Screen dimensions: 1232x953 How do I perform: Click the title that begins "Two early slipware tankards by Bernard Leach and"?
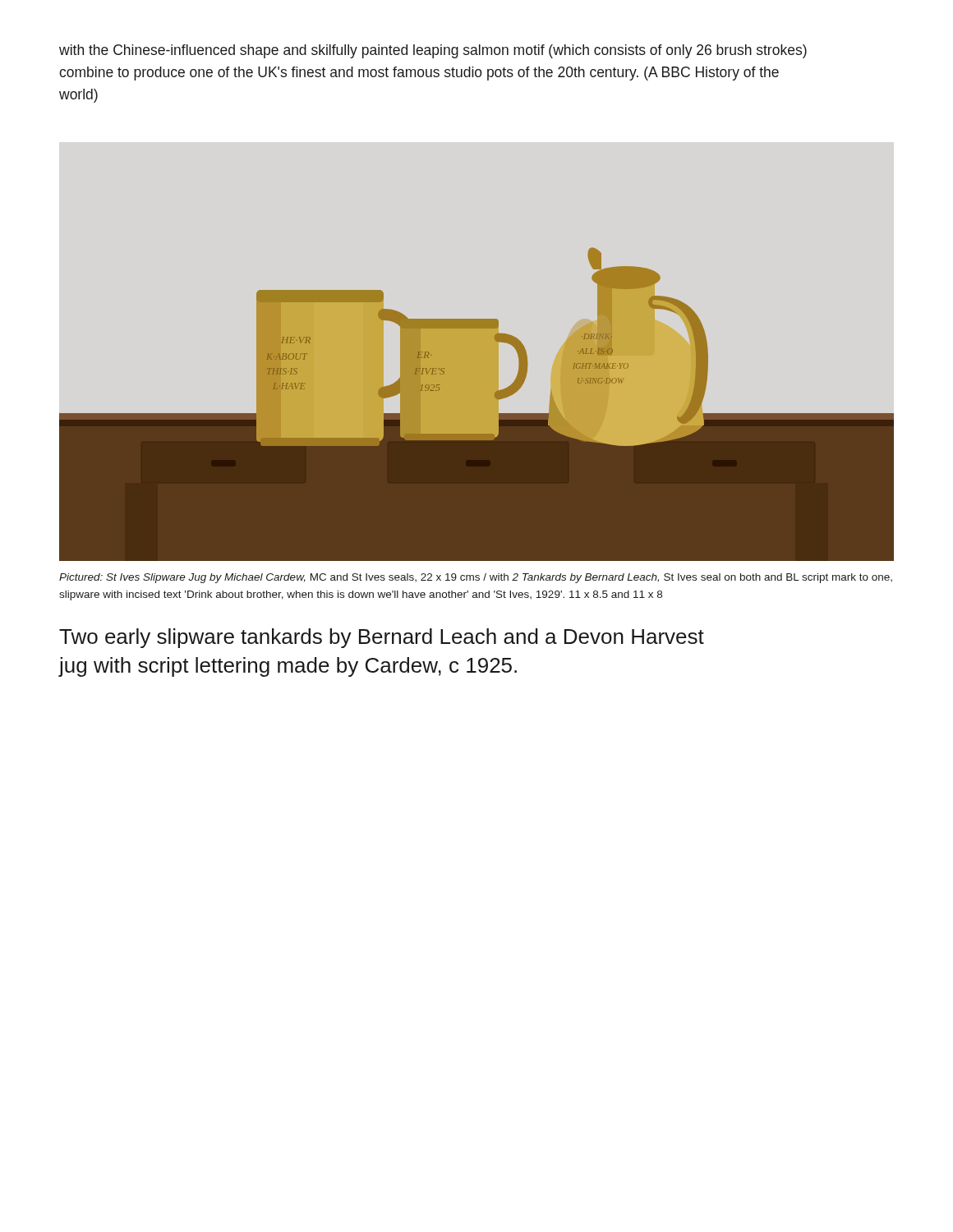pos(382,651)
